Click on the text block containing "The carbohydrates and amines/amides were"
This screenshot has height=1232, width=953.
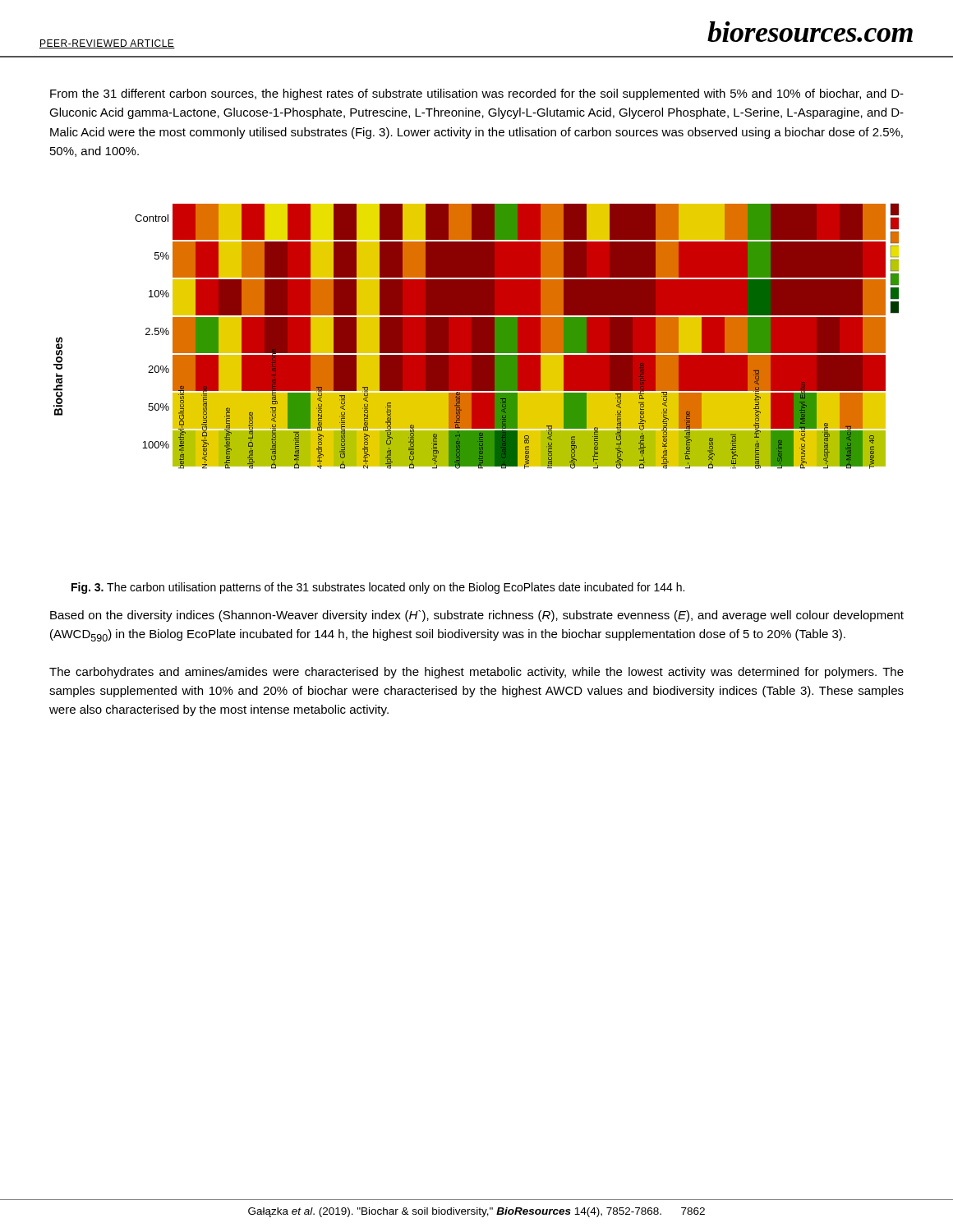(x=476, y=690)
